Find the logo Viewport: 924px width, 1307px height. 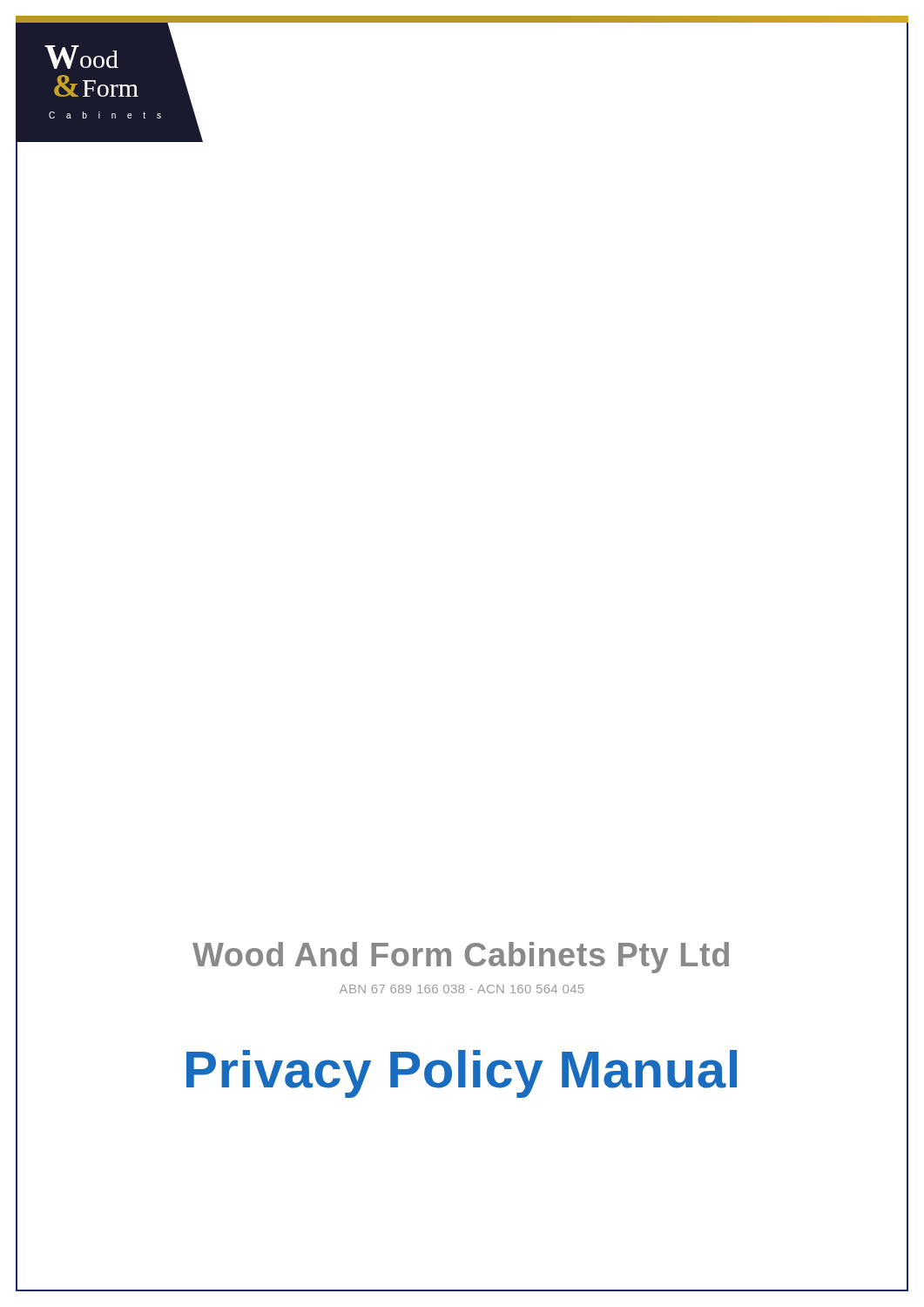109,79
